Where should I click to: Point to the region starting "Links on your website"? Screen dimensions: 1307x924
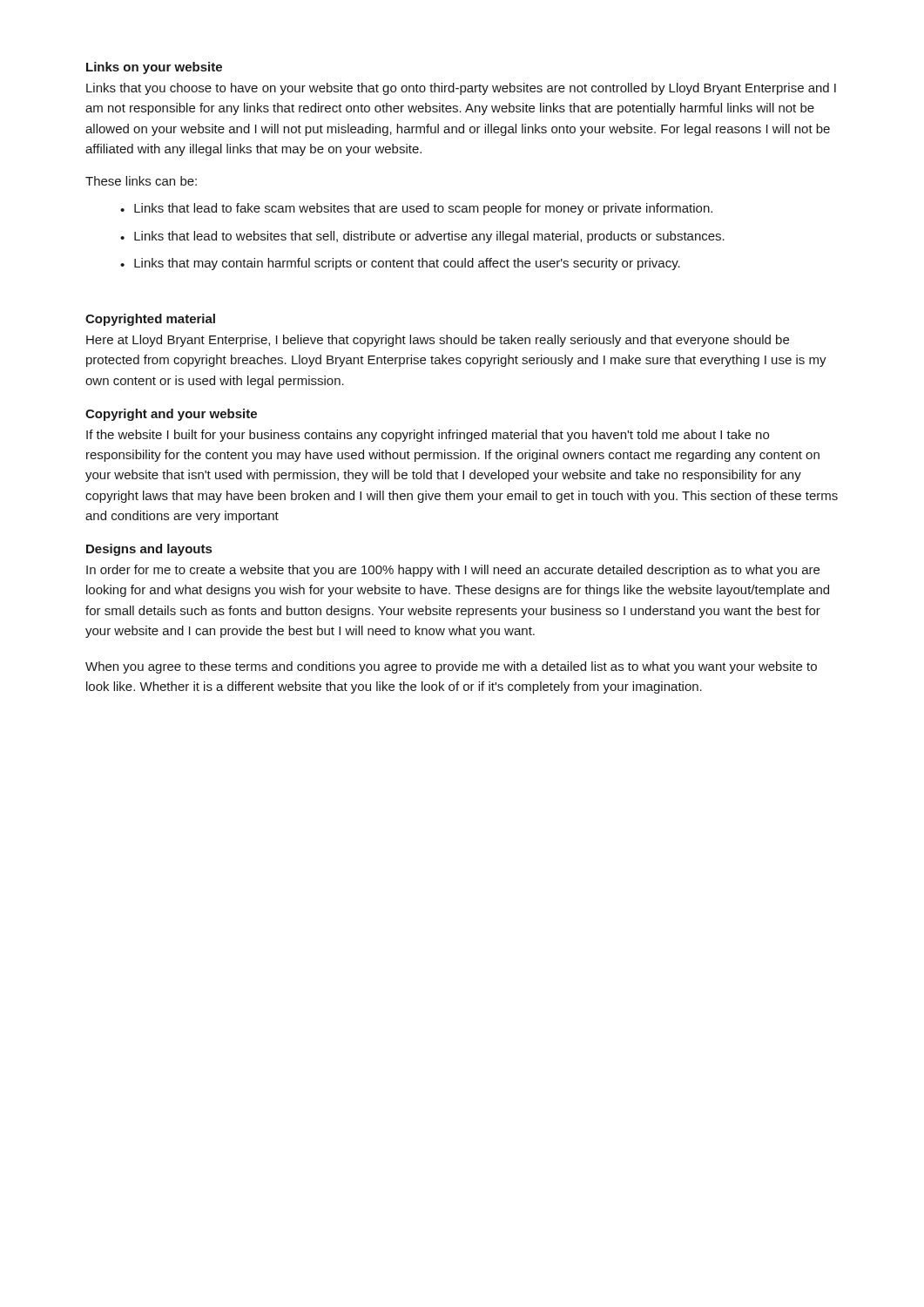pos(154,67)
